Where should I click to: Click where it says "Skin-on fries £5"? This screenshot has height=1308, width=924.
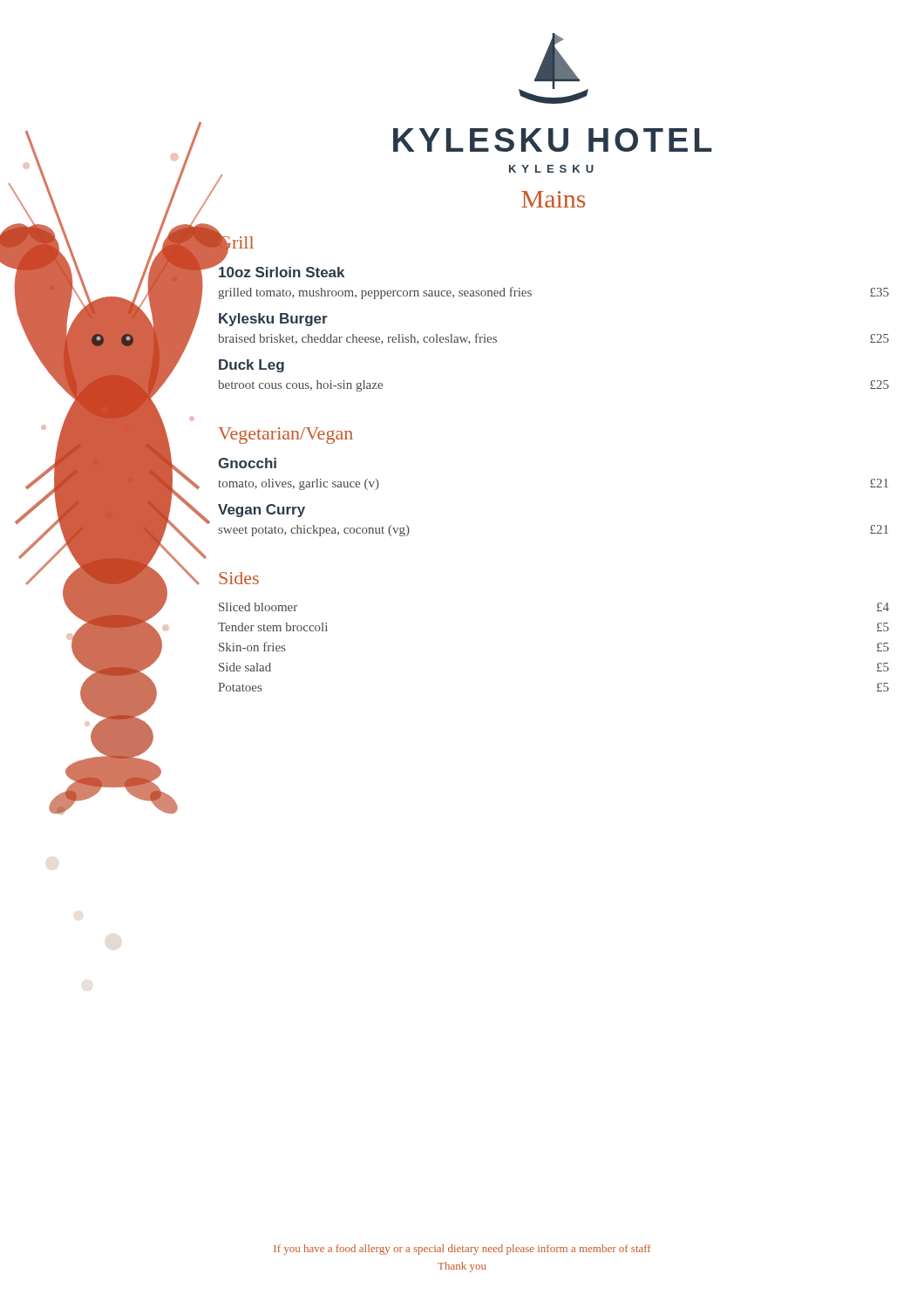(x=253, y=646)
